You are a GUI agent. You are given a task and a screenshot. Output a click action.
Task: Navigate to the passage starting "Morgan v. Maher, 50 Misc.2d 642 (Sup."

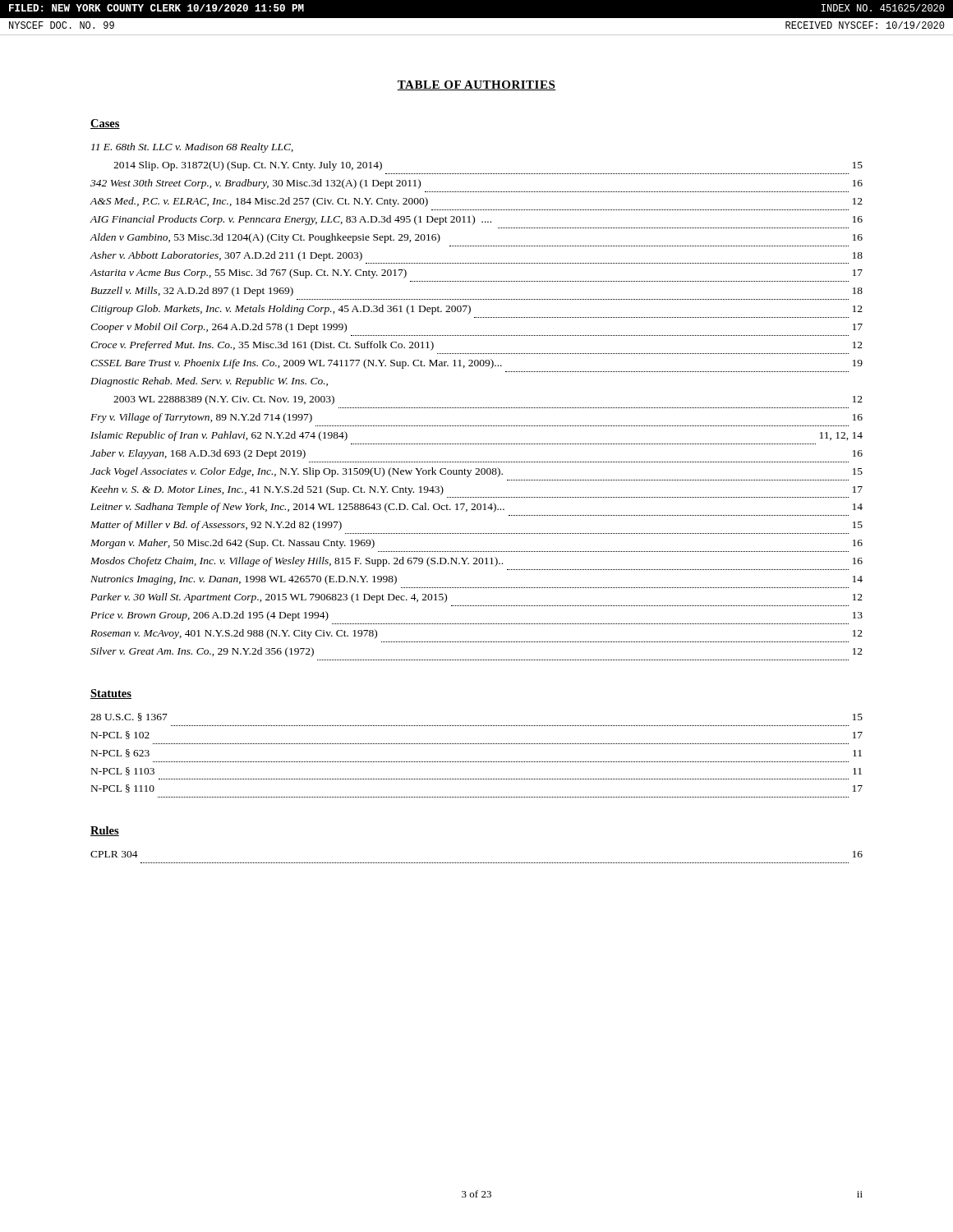point(476,543)
